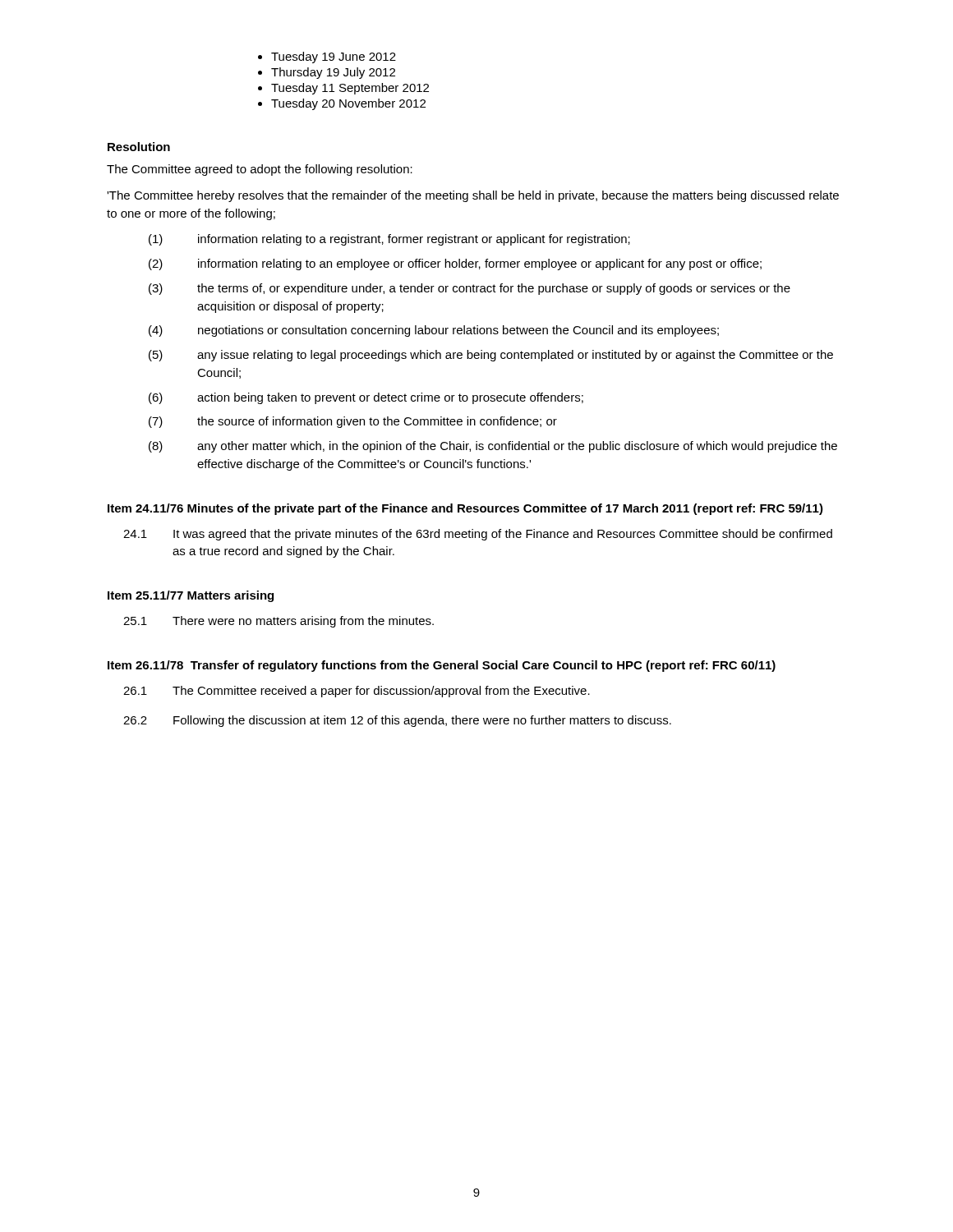Find the block on this page that starts "(1) information relating to"
Image resolution: width=953 pixels, height=1232 pixels.
(x=476, y=239)
